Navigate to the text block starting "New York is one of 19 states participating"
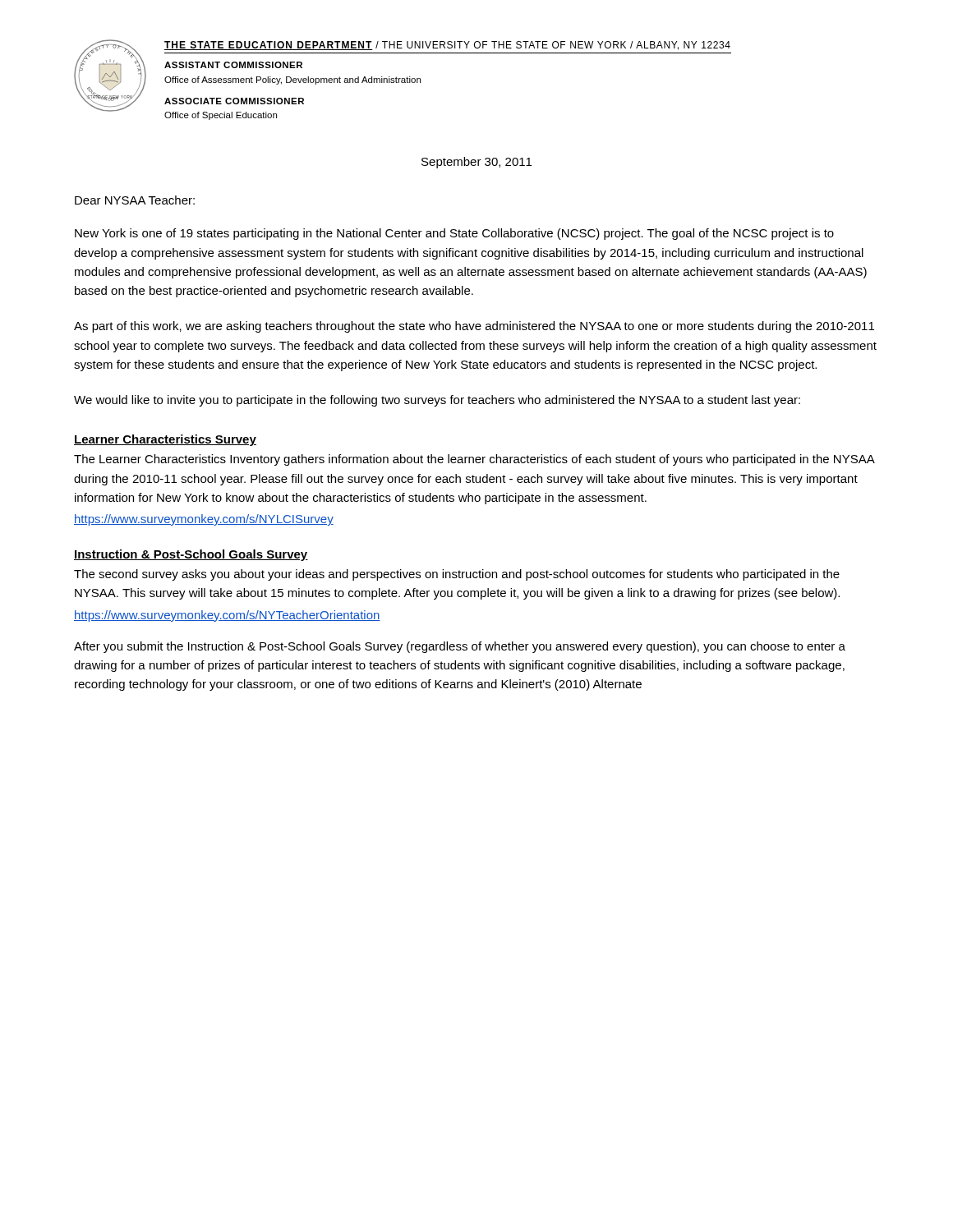The height and width of the screenshot is (1232, 953). coord(471,262)
